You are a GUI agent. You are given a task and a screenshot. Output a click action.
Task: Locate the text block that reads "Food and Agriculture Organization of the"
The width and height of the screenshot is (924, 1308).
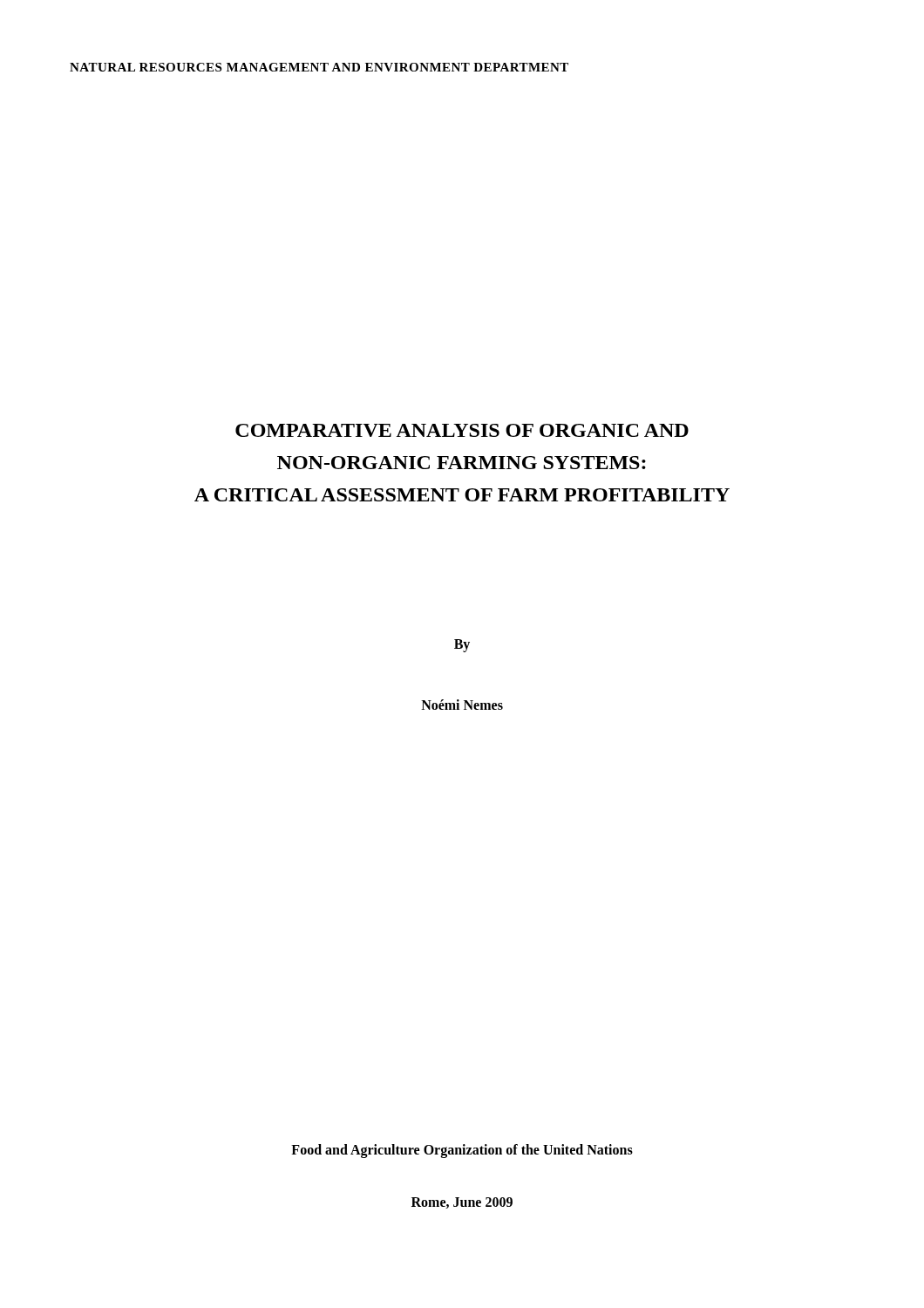[x=462, y=1150]
